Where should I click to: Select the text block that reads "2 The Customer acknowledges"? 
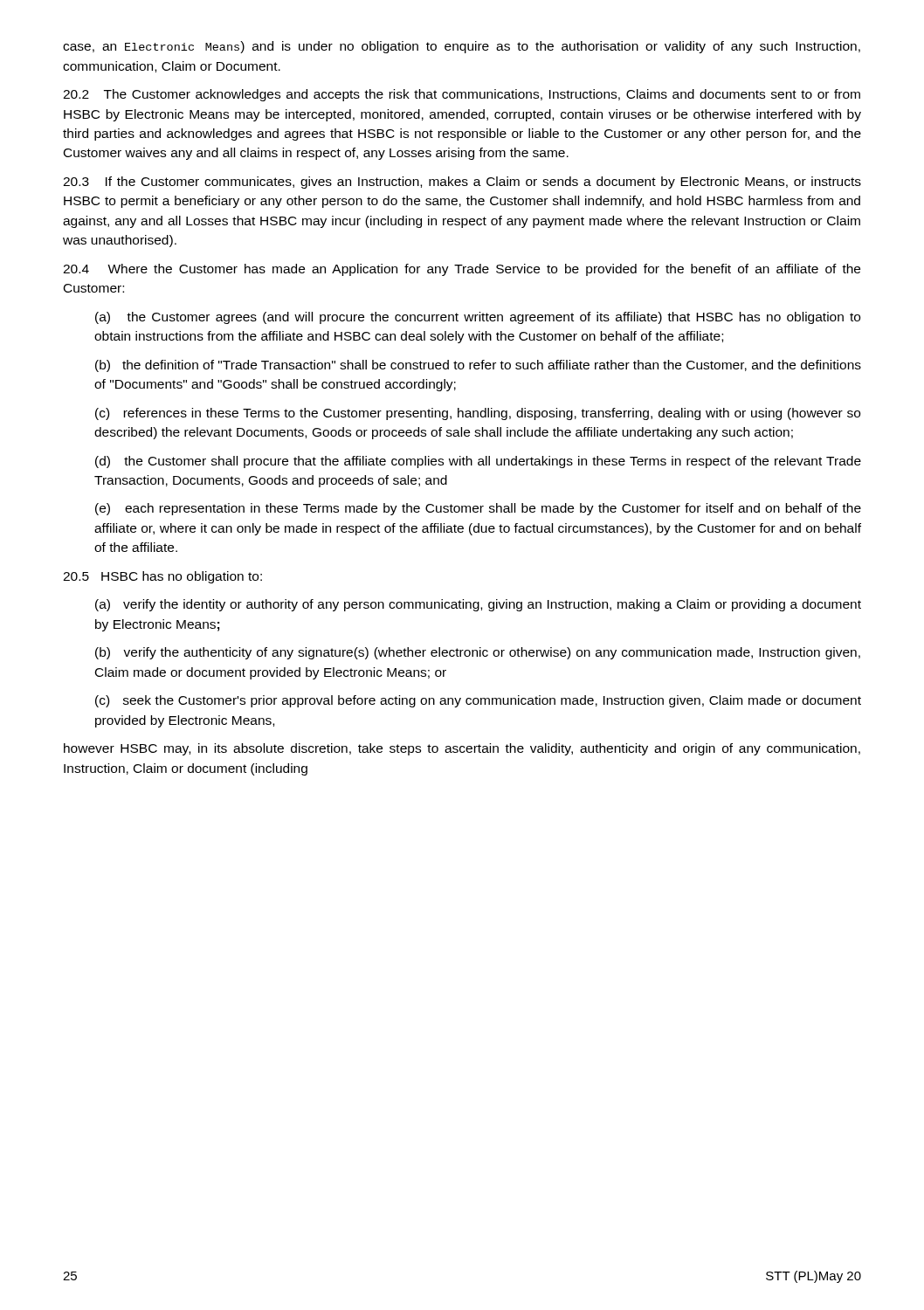tap(462, 124)
